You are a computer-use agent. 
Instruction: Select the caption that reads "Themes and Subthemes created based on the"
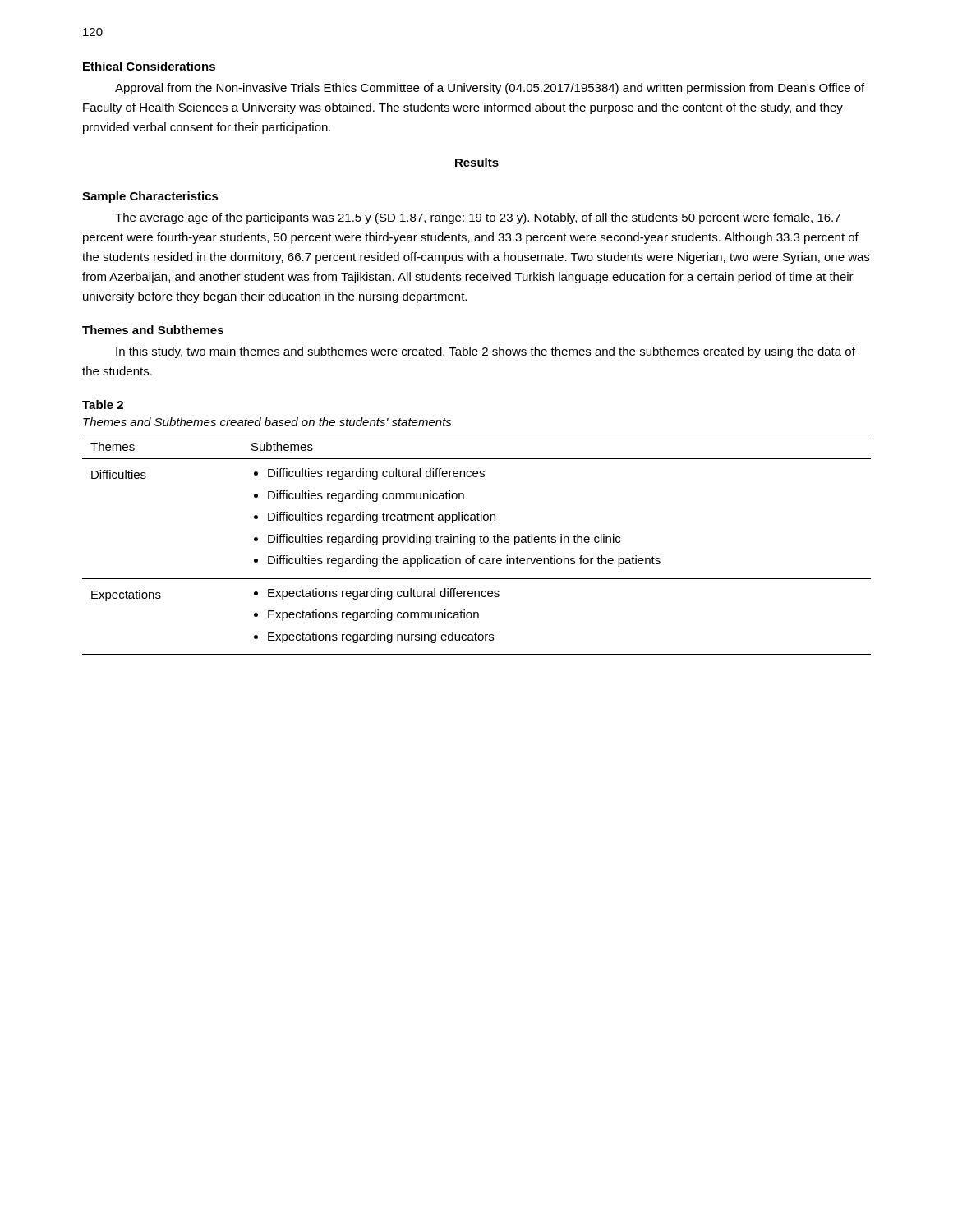267,422
